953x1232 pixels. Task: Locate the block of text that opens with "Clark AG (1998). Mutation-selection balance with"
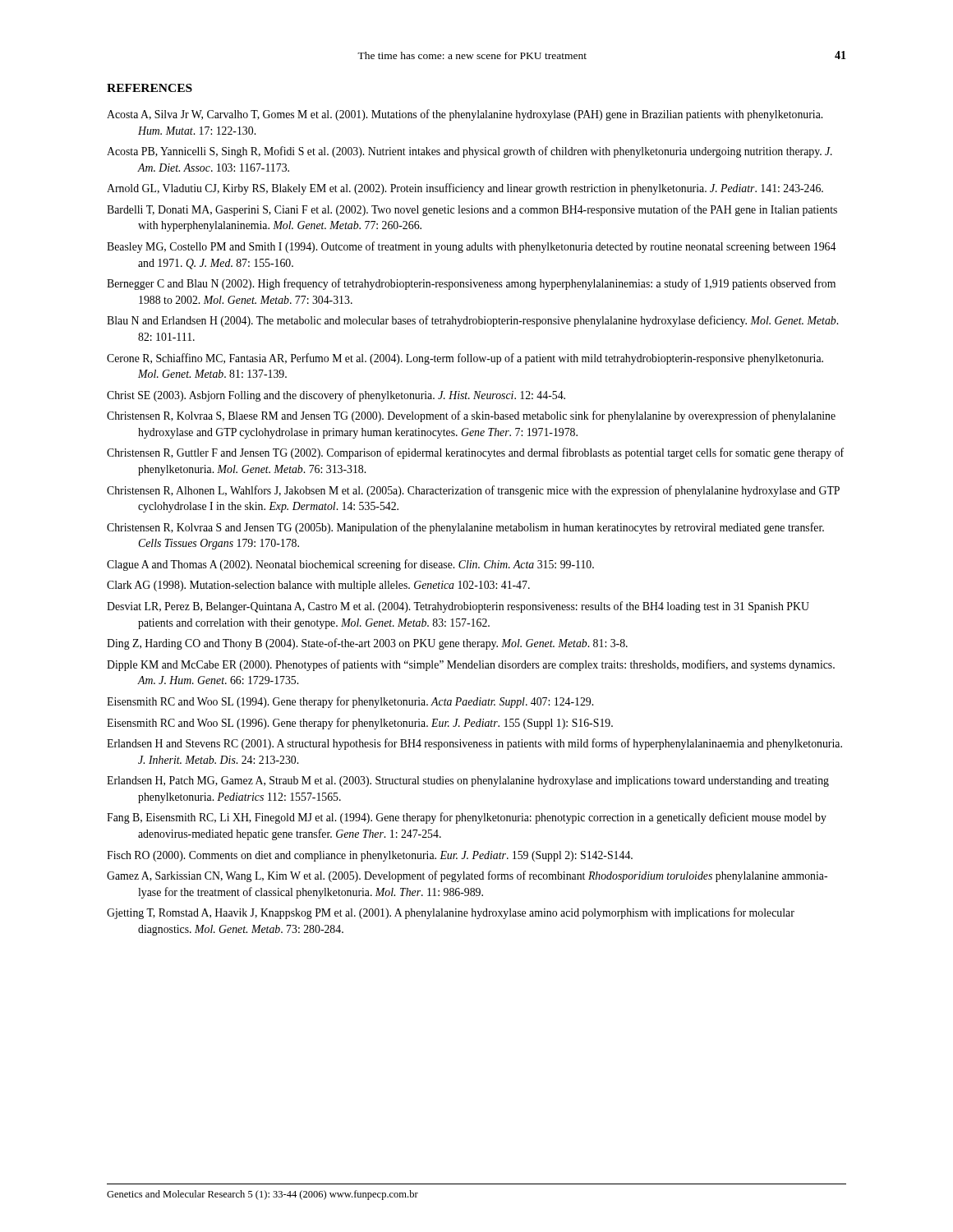(319, 586)
